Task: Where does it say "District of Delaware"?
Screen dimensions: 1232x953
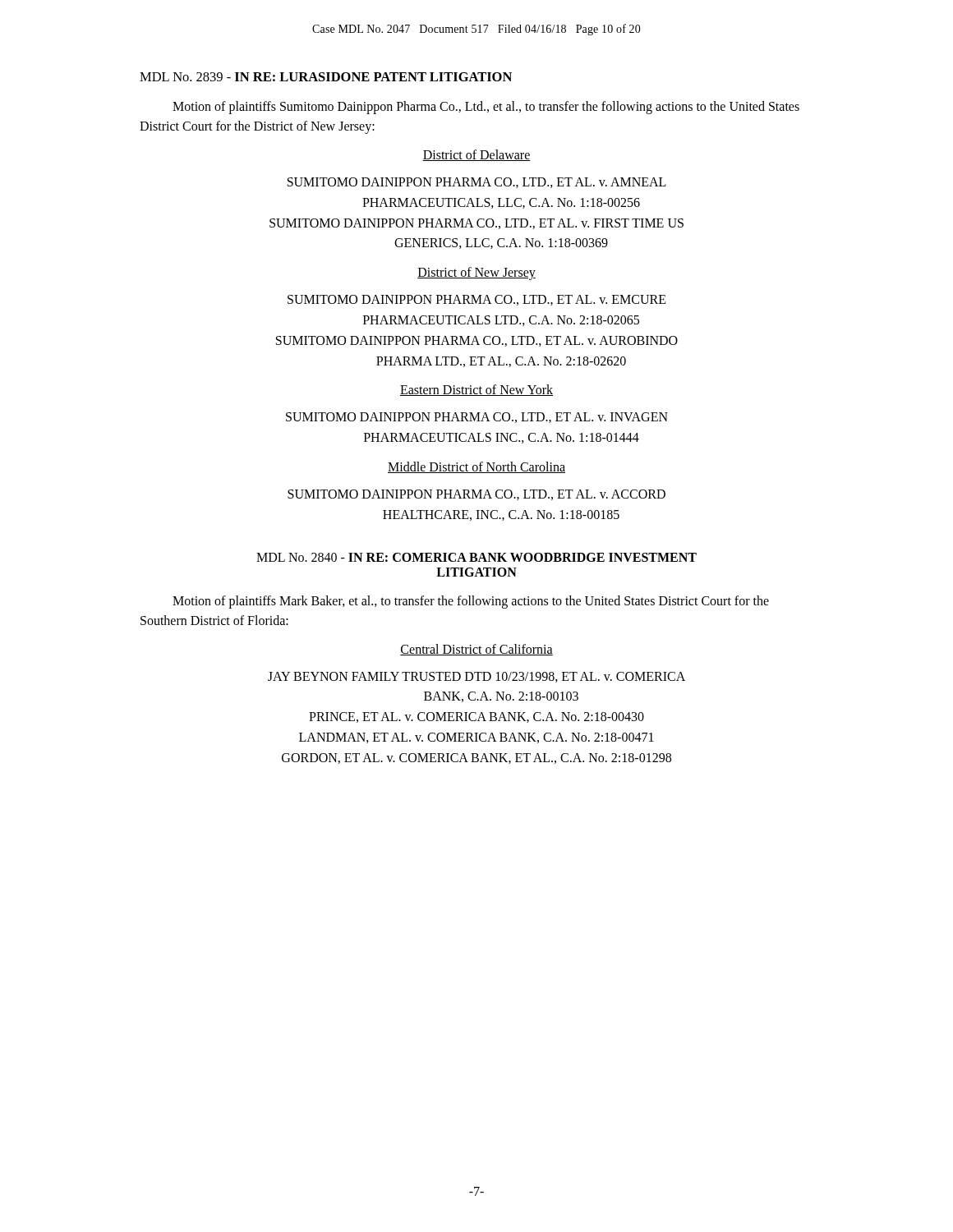Action: point(476,155)
